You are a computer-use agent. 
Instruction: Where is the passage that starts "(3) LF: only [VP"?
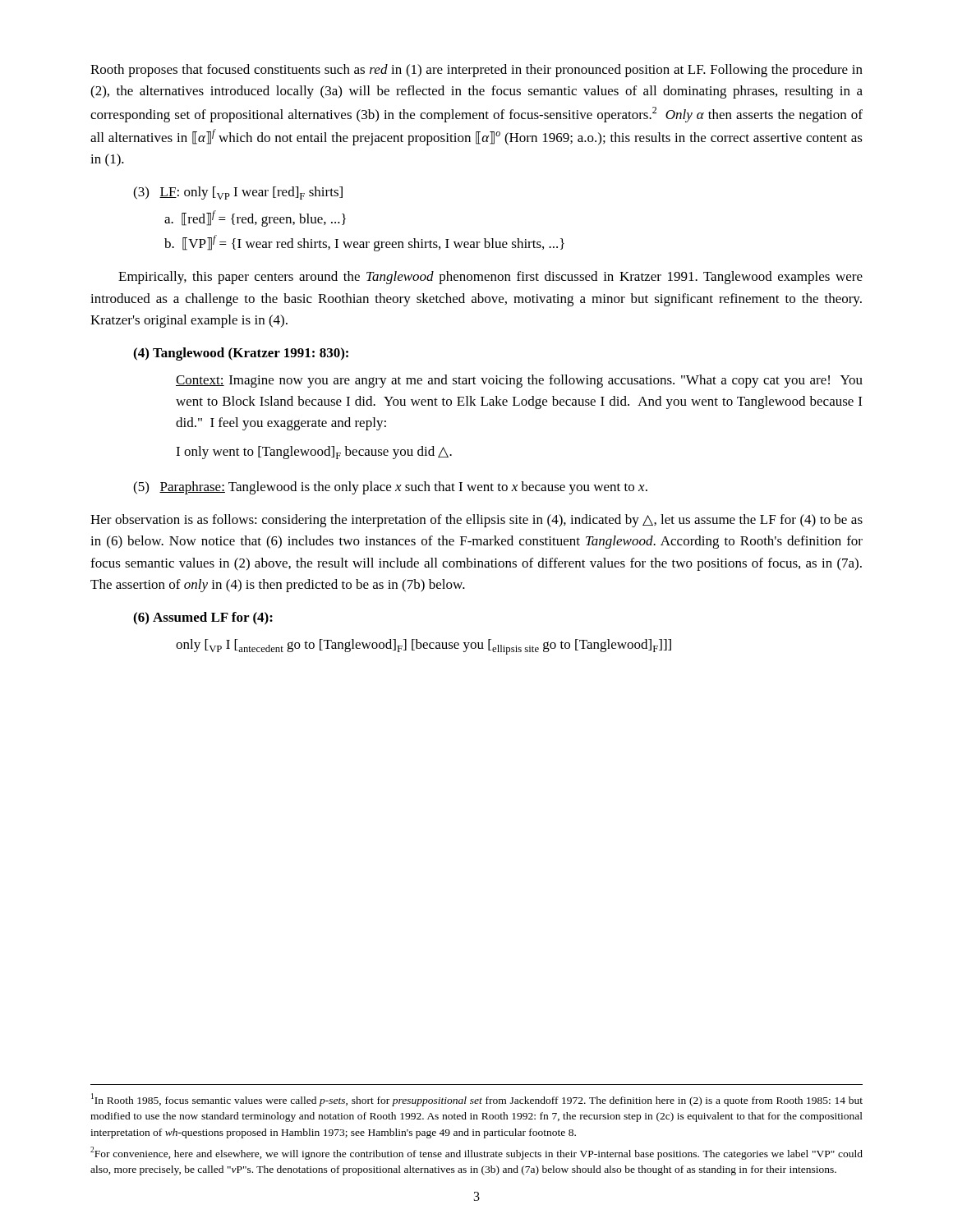[238, 193]
